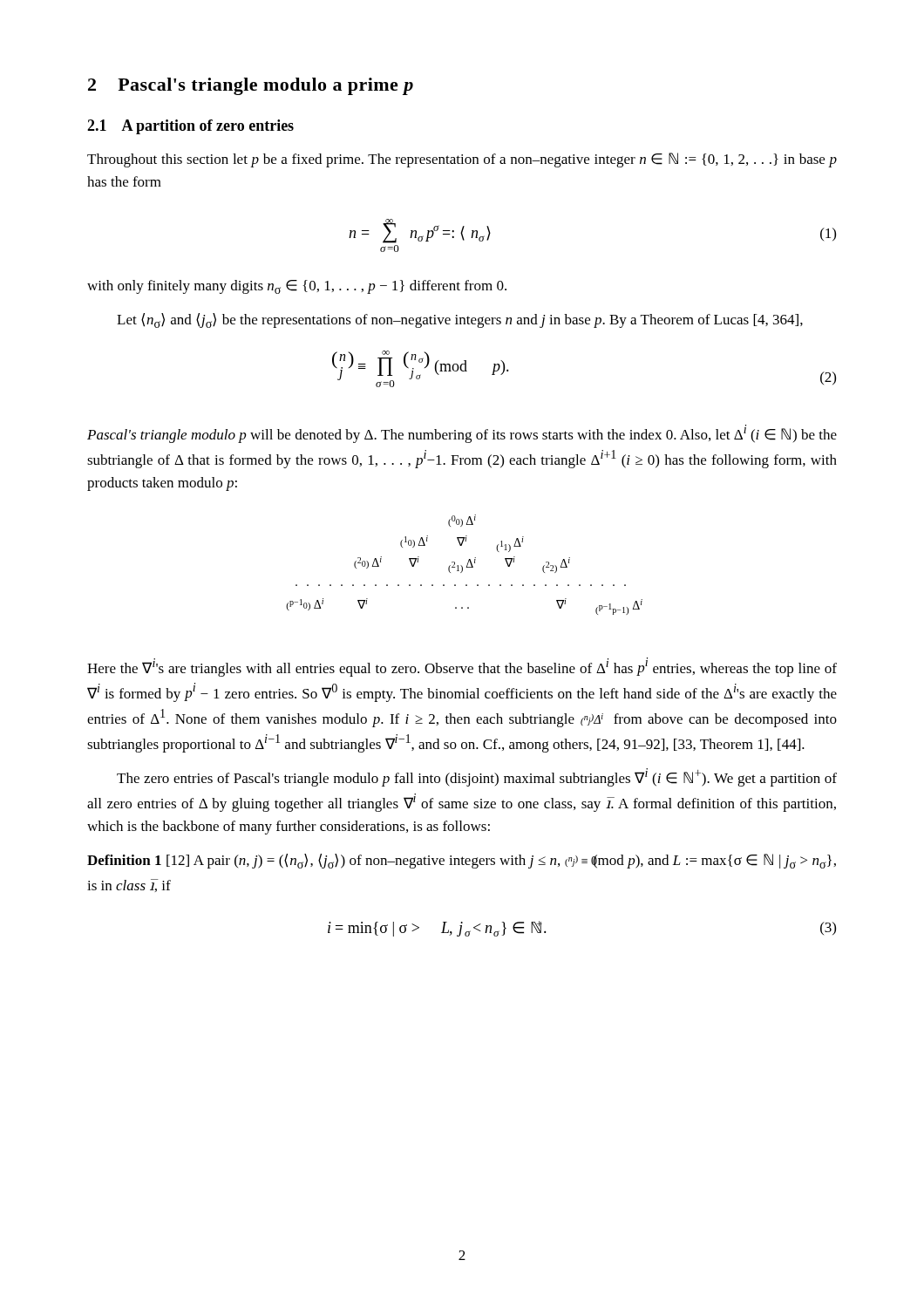The height and width of the screenshot is (1308, 924).
Task: Find the formula on this page that starts "( n j"
Action: point(414,368)
